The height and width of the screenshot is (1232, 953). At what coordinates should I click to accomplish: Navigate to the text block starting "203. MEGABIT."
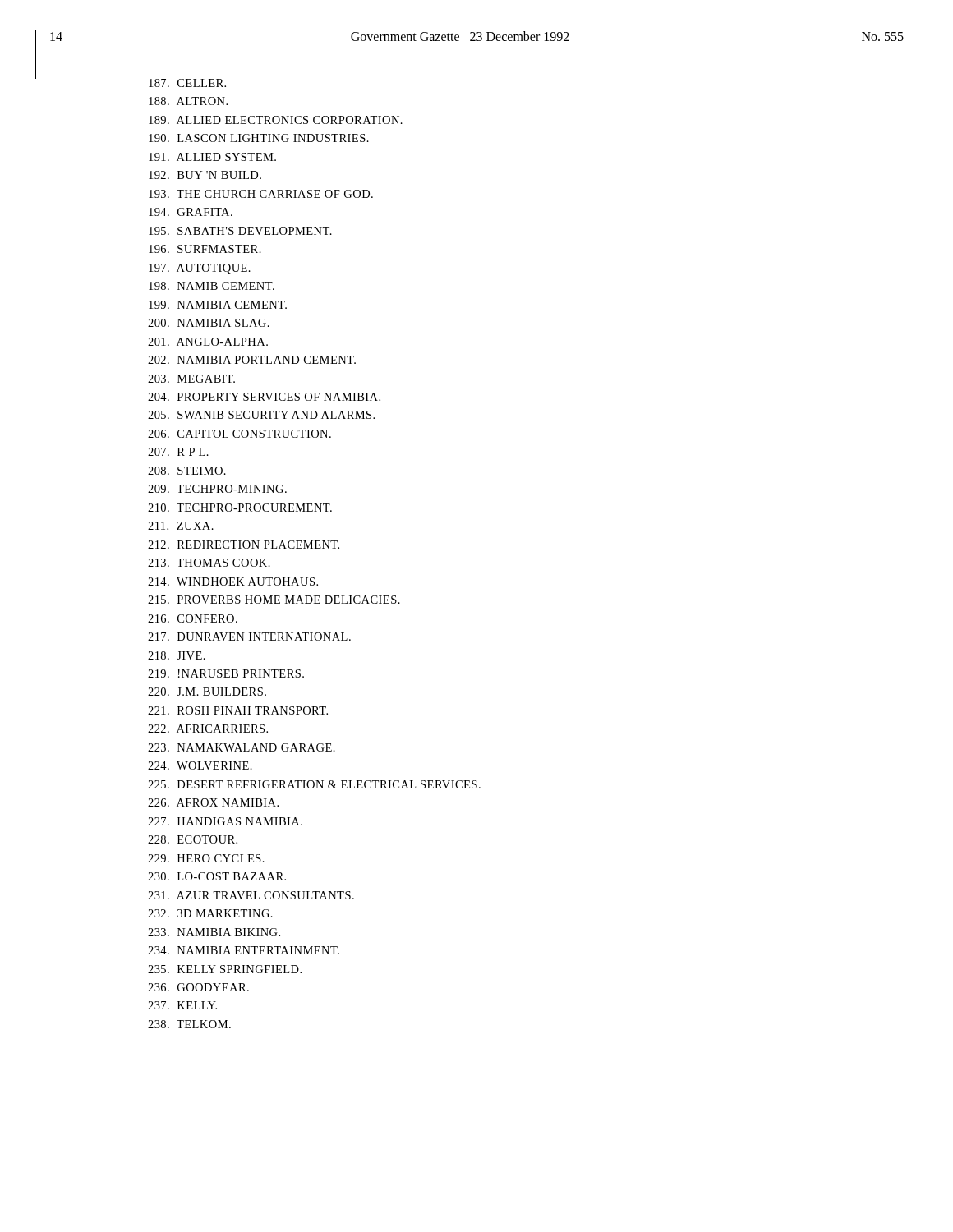point(192,378)
